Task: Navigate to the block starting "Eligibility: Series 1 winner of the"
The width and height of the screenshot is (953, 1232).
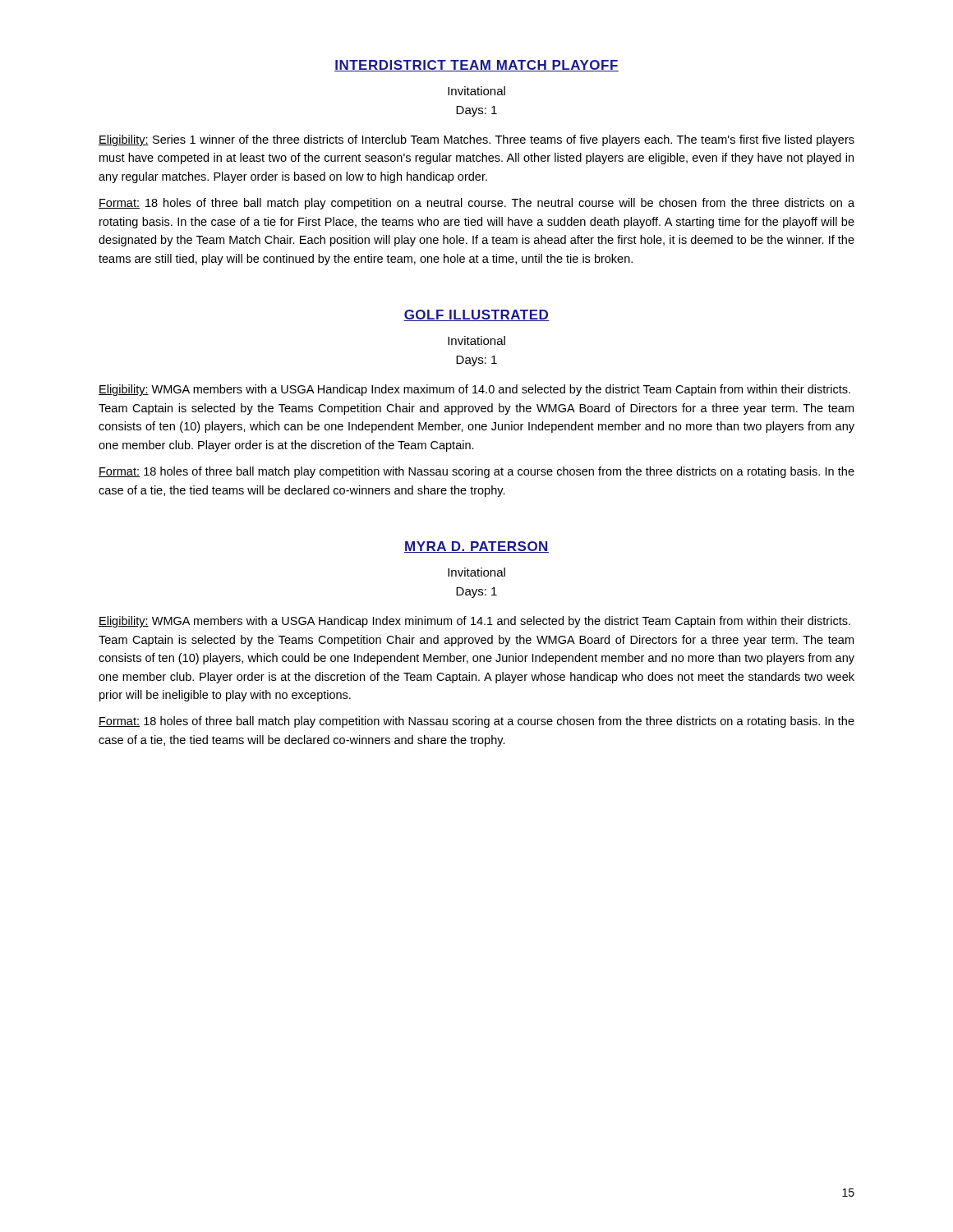Action: pyautogui.click(x=476, y=158)
